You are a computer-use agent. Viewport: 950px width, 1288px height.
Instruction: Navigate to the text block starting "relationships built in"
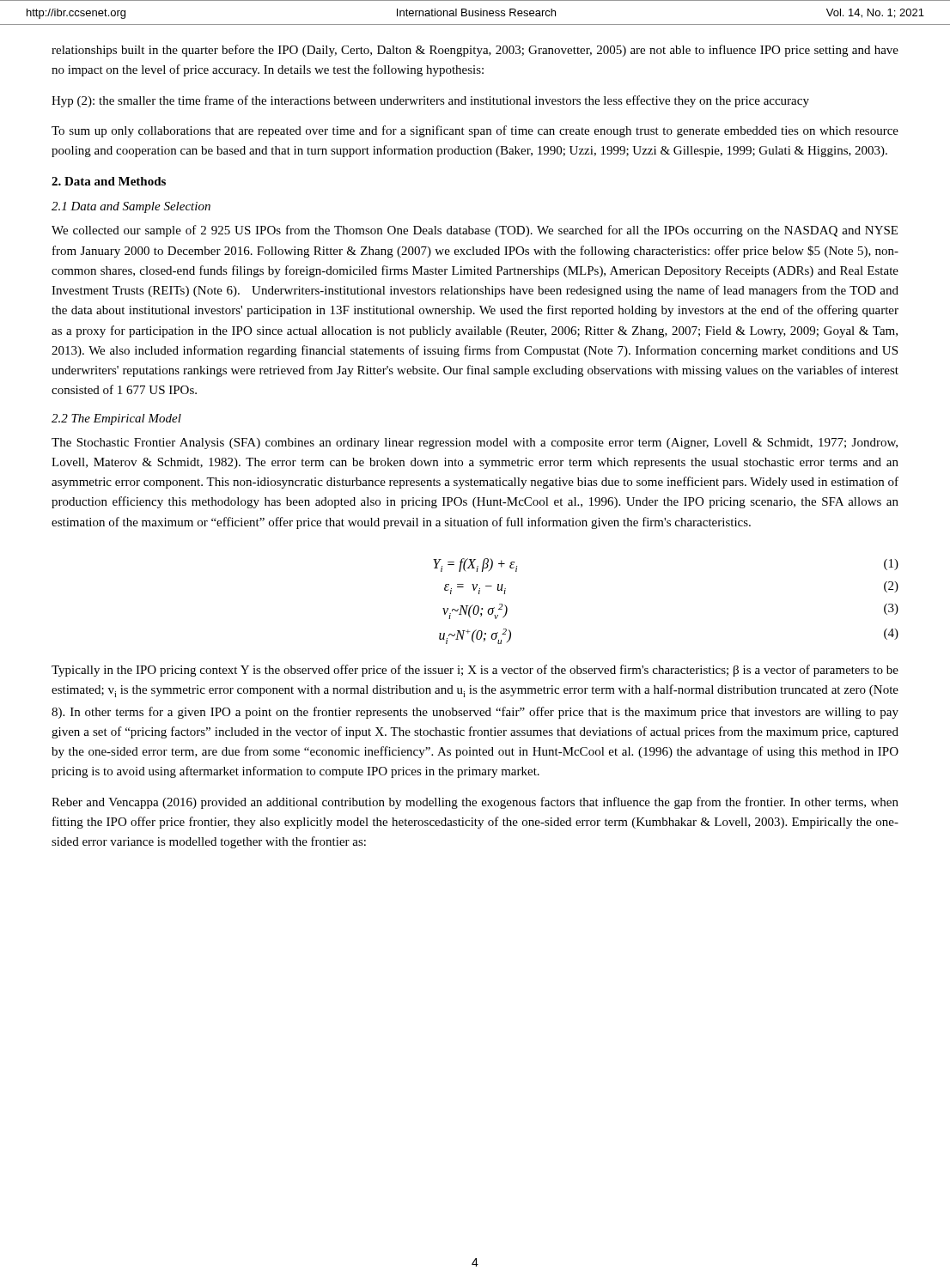pos(475,60)
